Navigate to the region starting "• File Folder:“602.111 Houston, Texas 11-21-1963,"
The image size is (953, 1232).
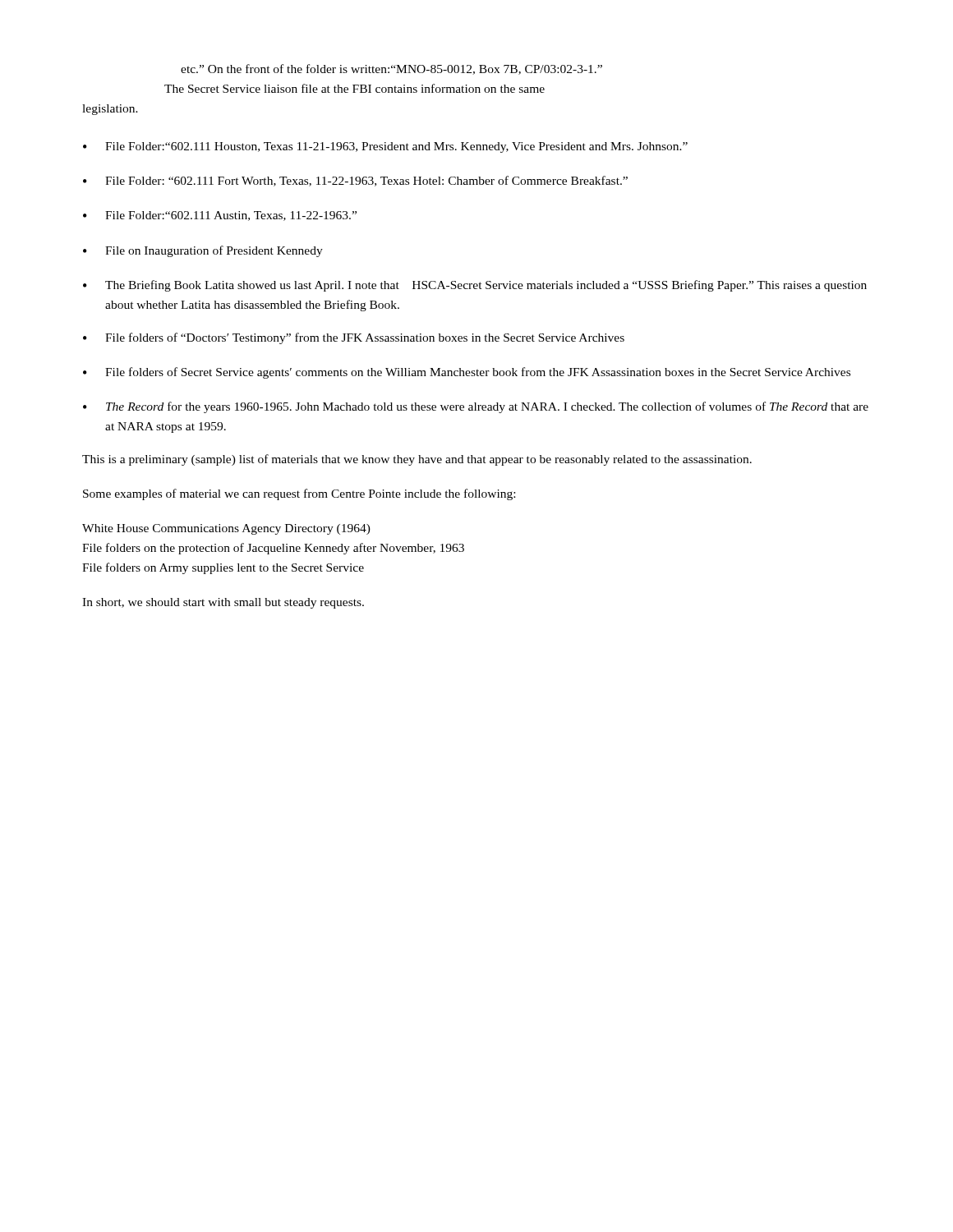(476, 147)
